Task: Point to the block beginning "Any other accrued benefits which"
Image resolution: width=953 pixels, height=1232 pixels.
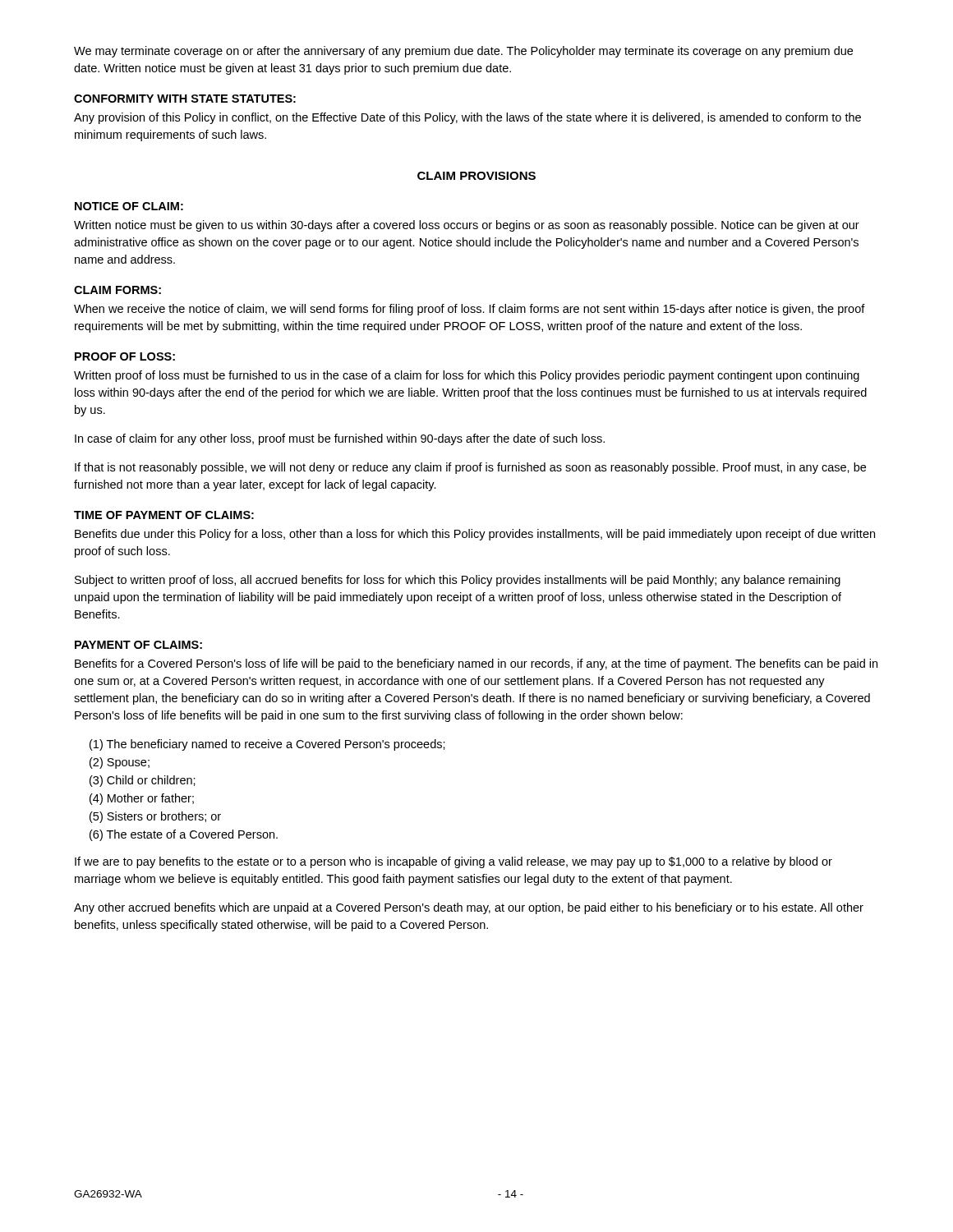Action: click(476, 917)
